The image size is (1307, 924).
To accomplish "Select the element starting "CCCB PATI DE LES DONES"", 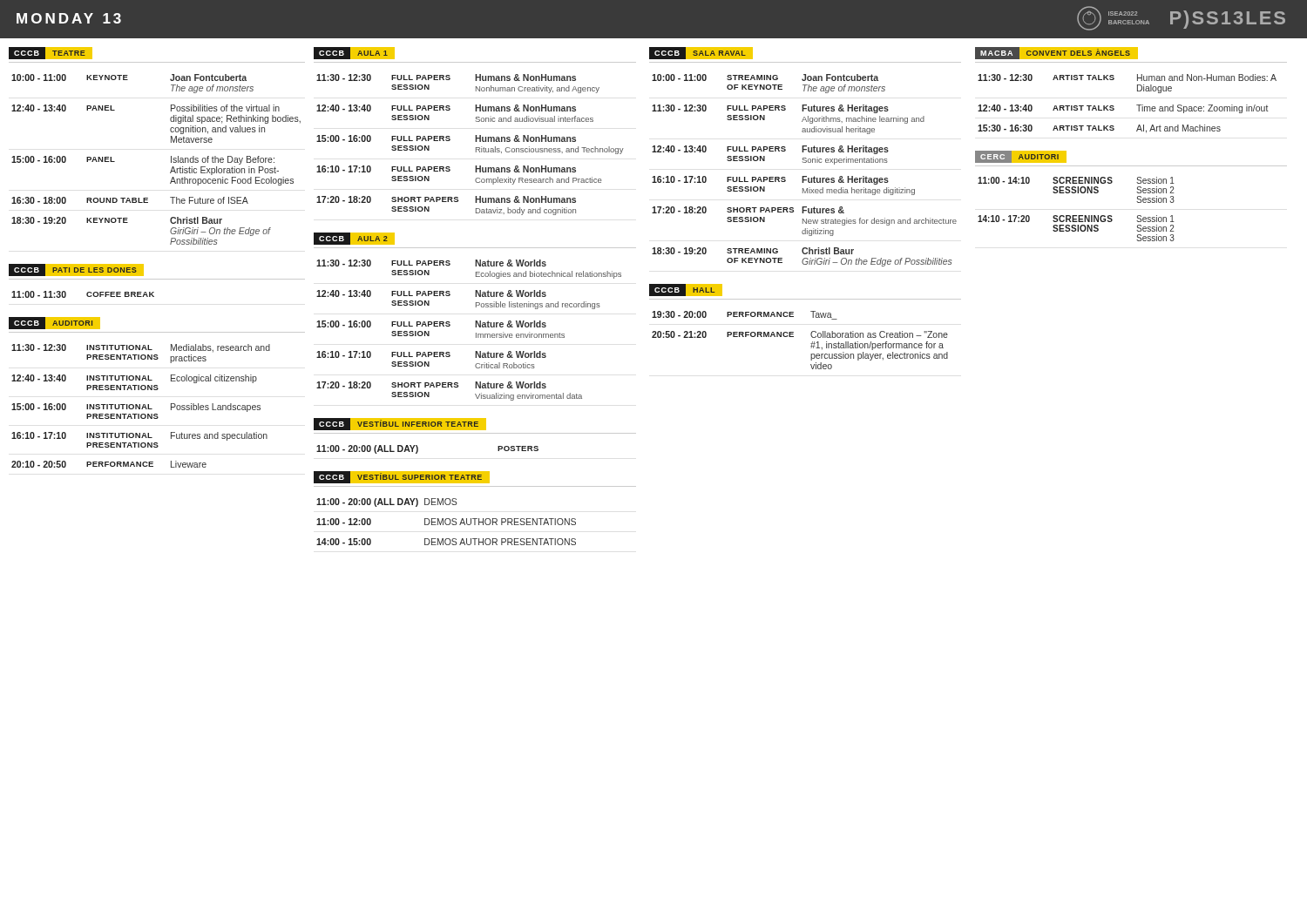I will [76, 270].
